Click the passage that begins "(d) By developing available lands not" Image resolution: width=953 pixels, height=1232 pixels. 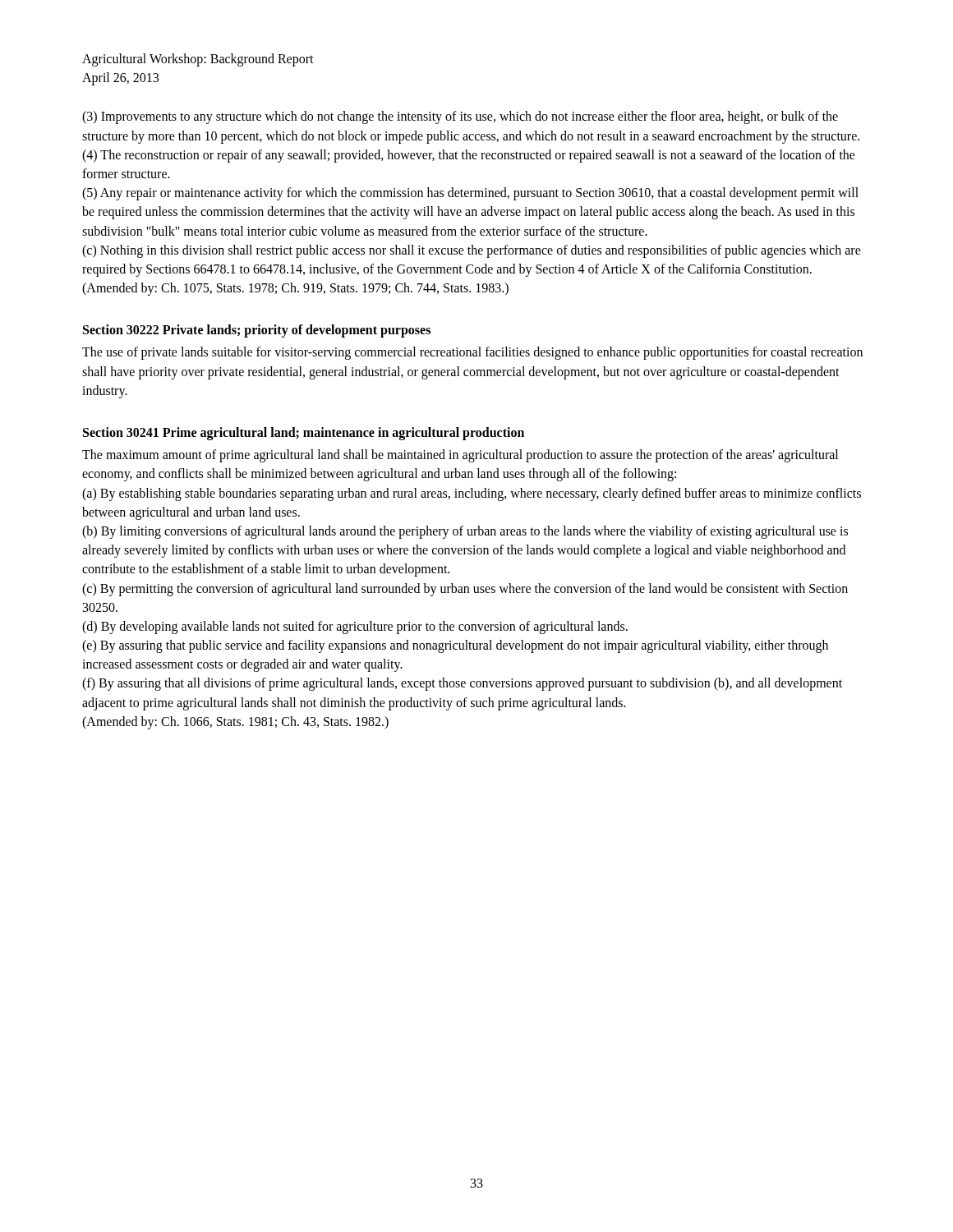click(x=476, y=626)
